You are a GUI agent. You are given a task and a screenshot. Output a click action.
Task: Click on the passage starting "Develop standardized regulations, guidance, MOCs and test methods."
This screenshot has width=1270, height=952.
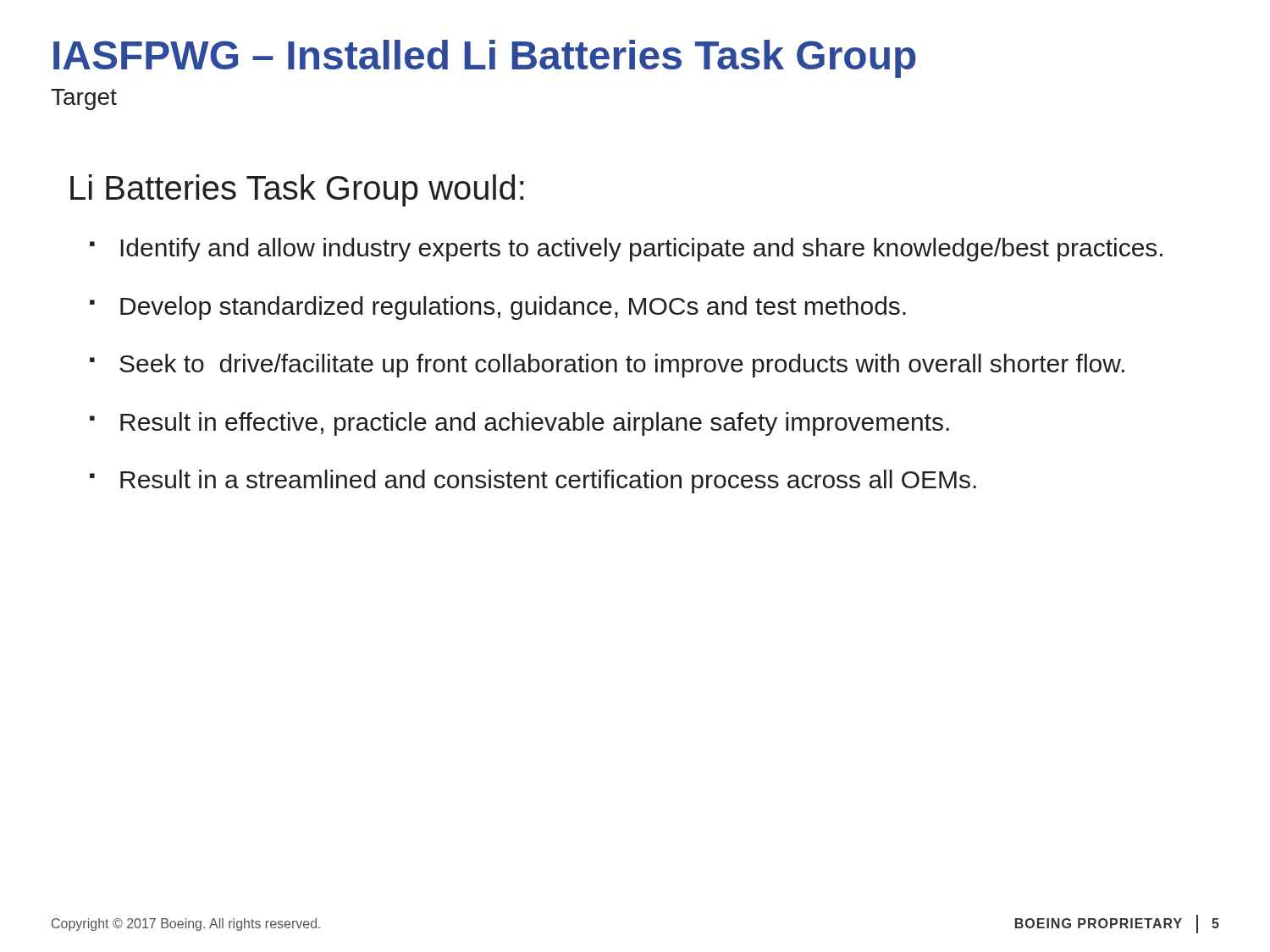click(x=660, y=306)
